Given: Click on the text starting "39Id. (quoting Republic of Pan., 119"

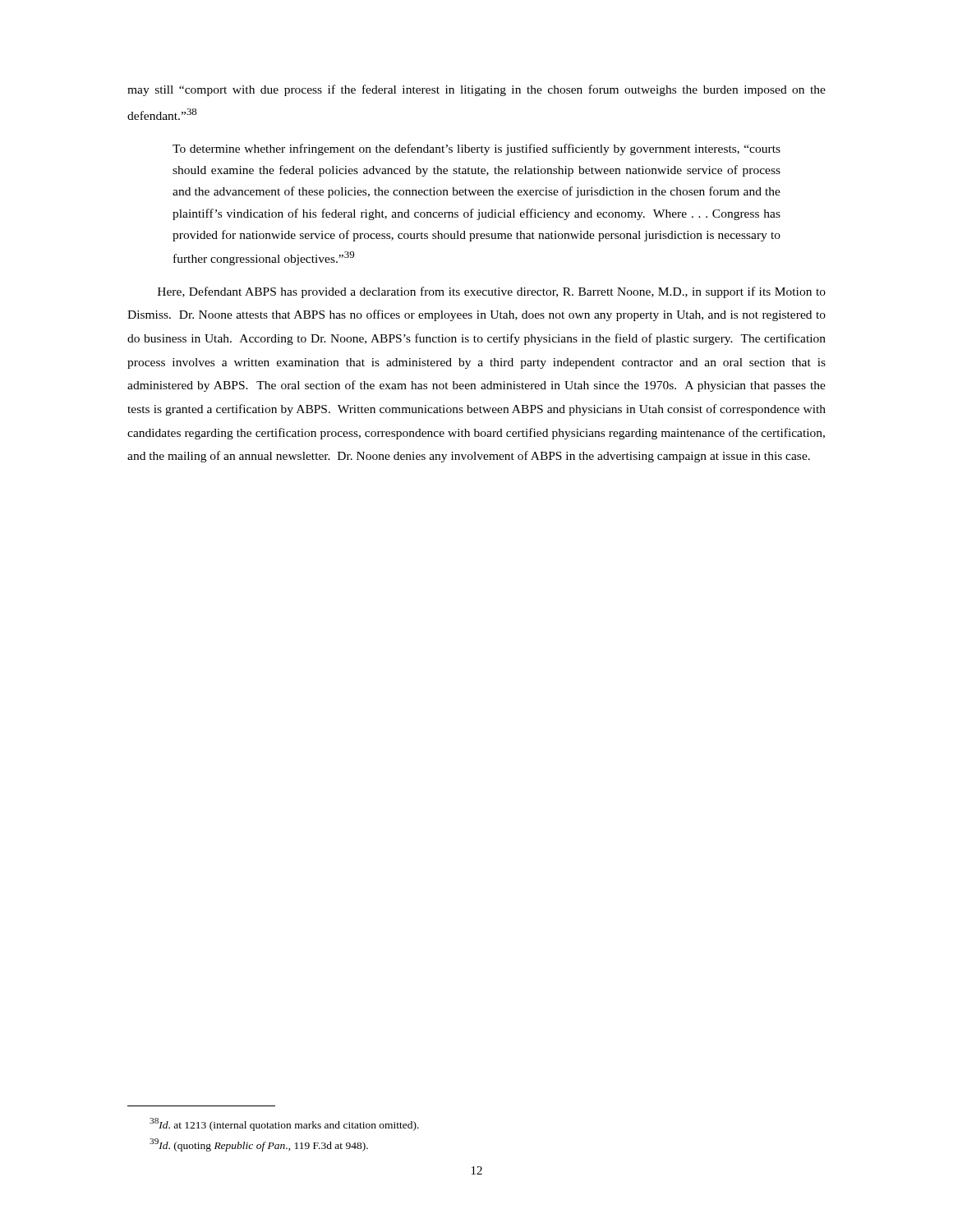Looking at the screenshot, I should click(x=248, y=1143).
